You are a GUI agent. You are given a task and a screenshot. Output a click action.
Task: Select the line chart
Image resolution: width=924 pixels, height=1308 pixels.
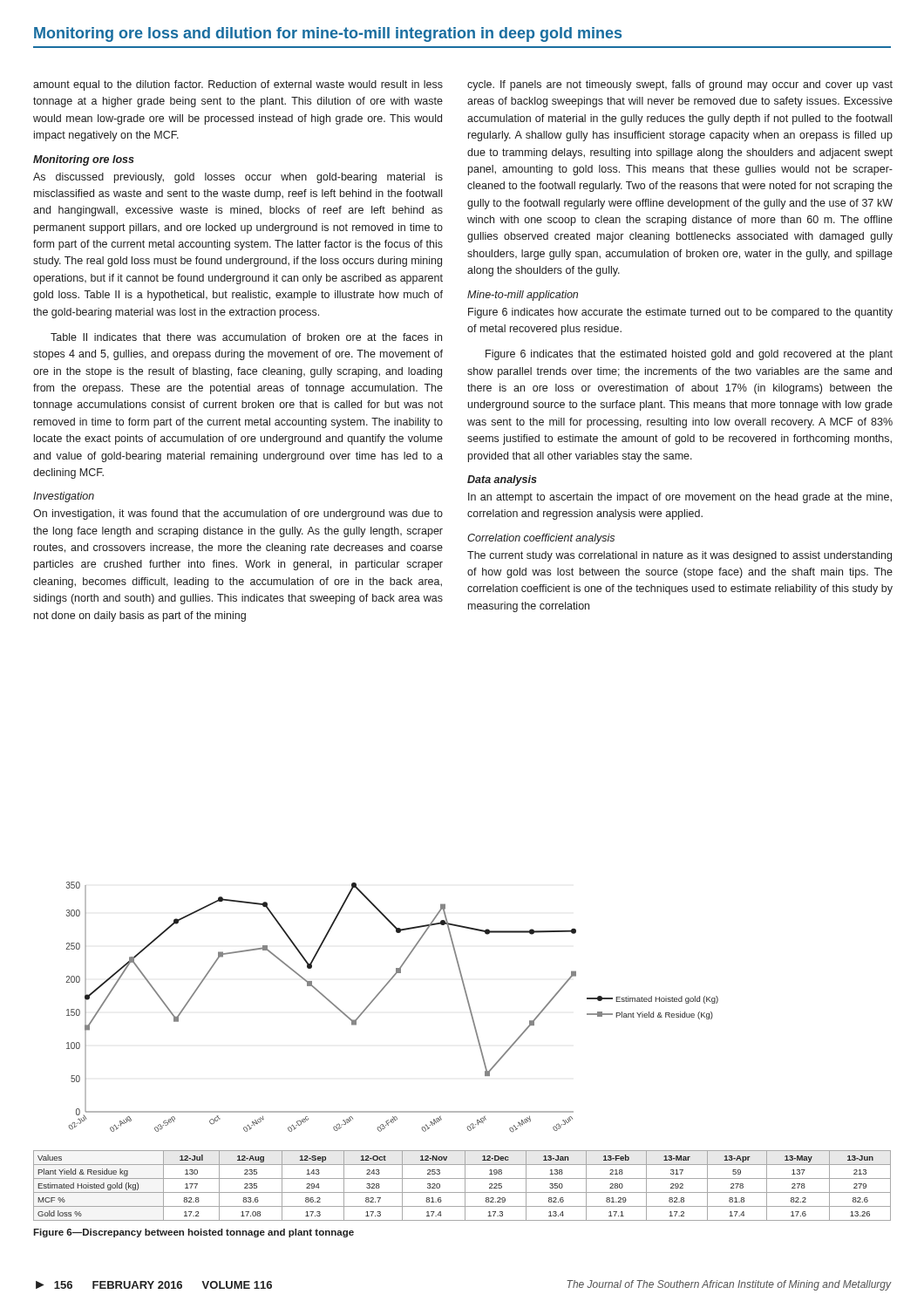click(462, 1012)
